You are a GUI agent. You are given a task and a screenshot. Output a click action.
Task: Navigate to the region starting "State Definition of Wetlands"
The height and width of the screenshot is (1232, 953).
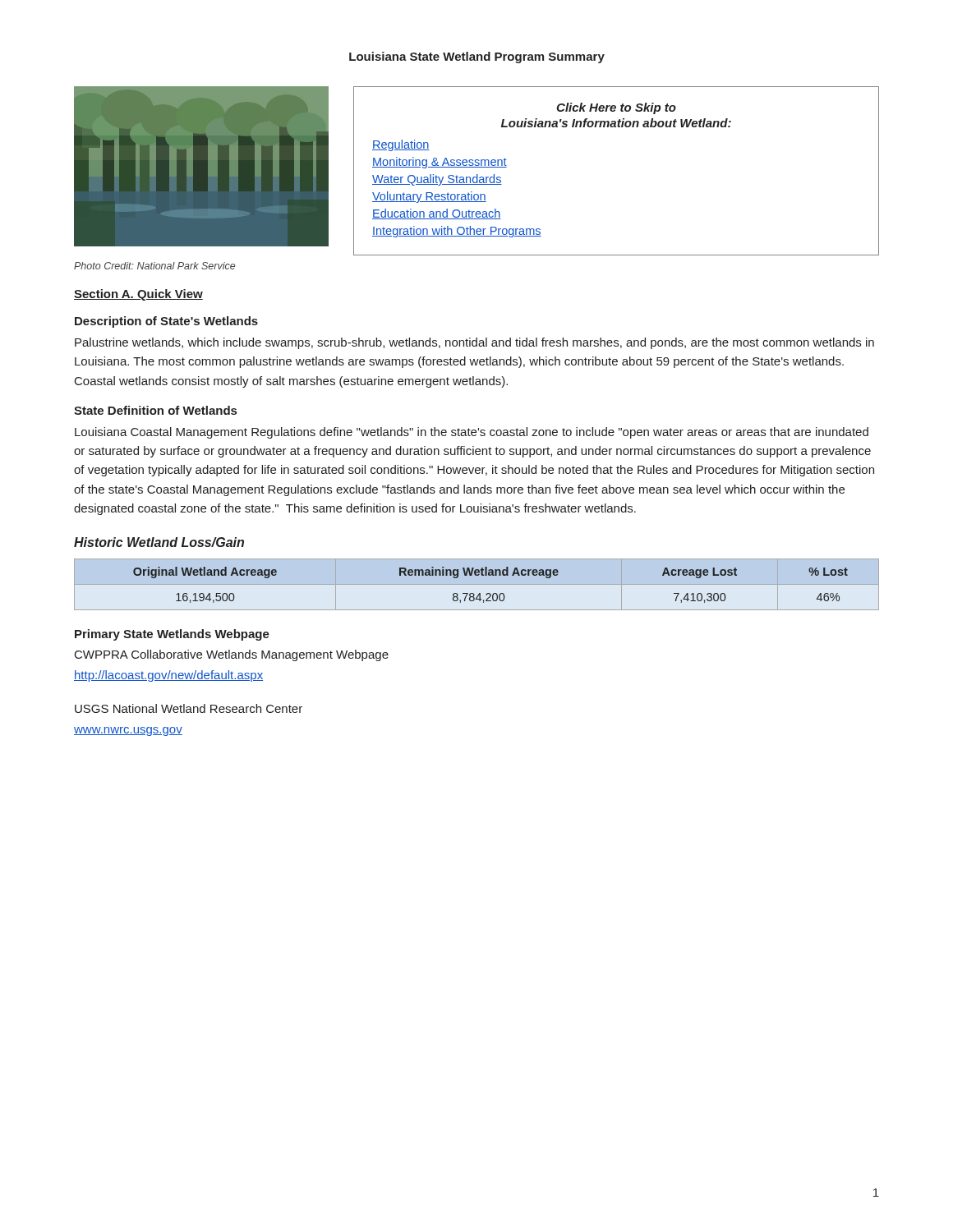pyautogui.click(x=156, y=410)
